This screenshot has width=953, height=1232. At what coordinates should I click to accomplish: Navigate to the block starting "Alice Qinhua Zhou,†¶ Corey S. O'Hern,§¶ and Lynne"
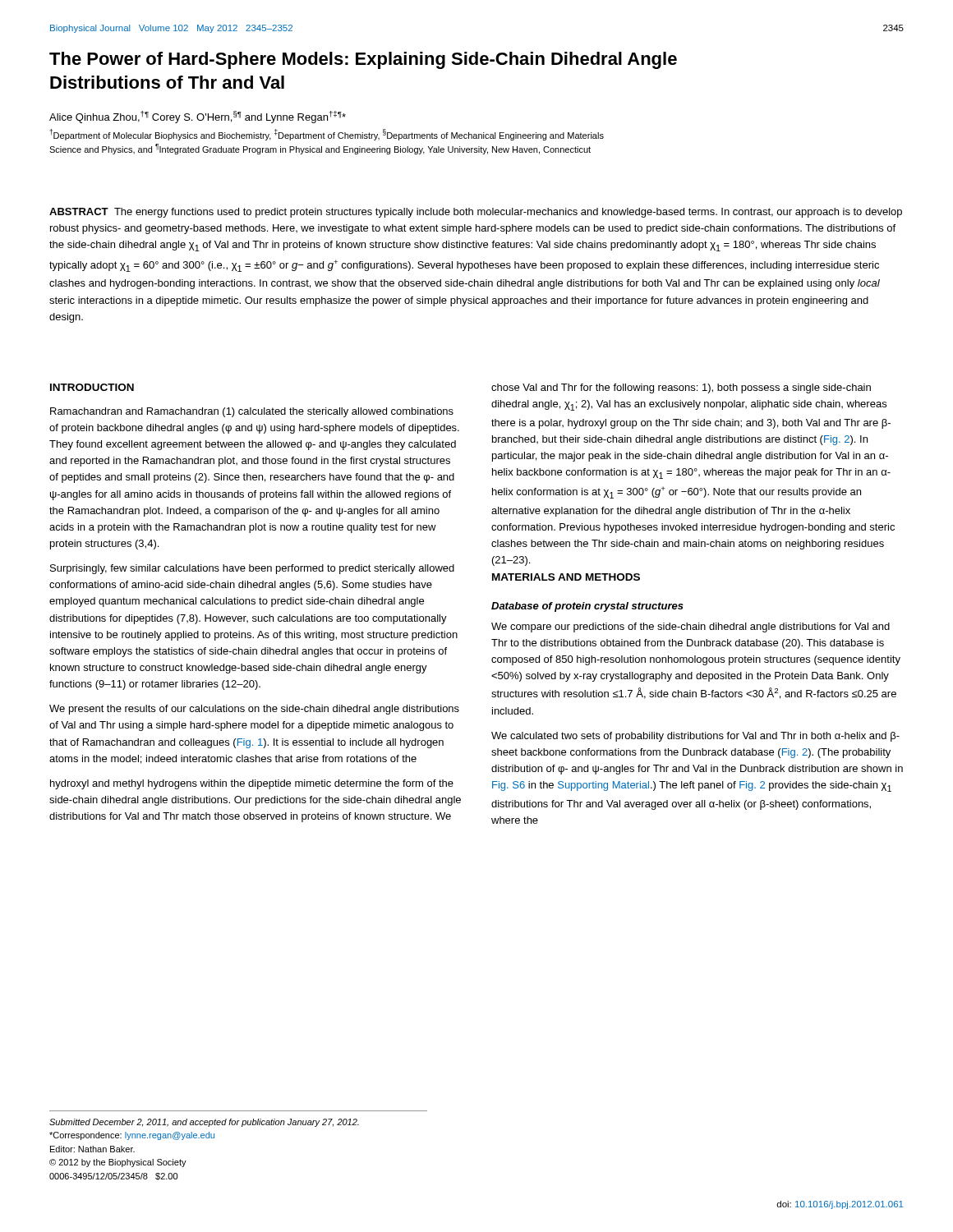click(198, 116)
